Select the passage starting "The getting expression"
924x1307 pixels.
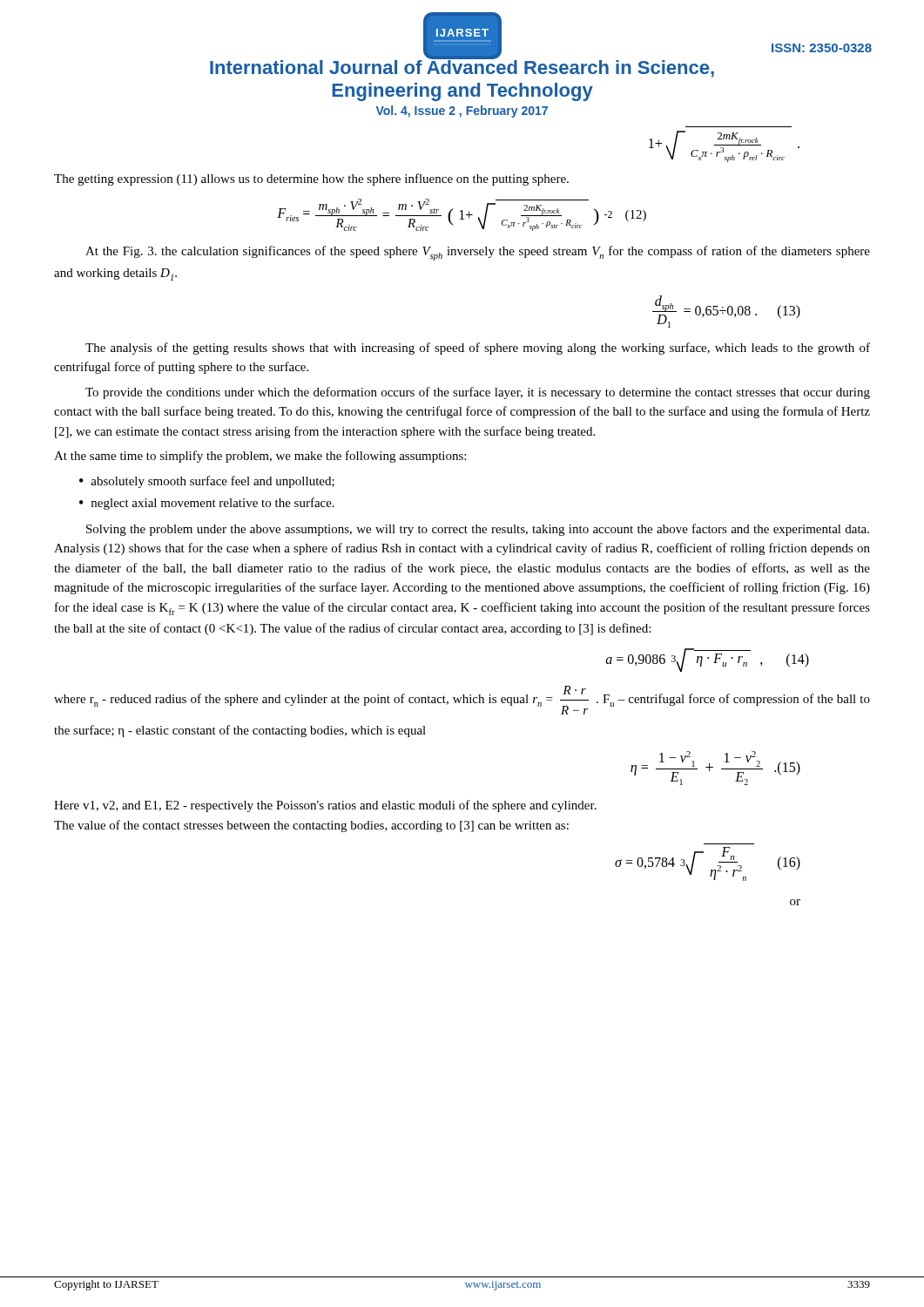[x=312, y=178]
